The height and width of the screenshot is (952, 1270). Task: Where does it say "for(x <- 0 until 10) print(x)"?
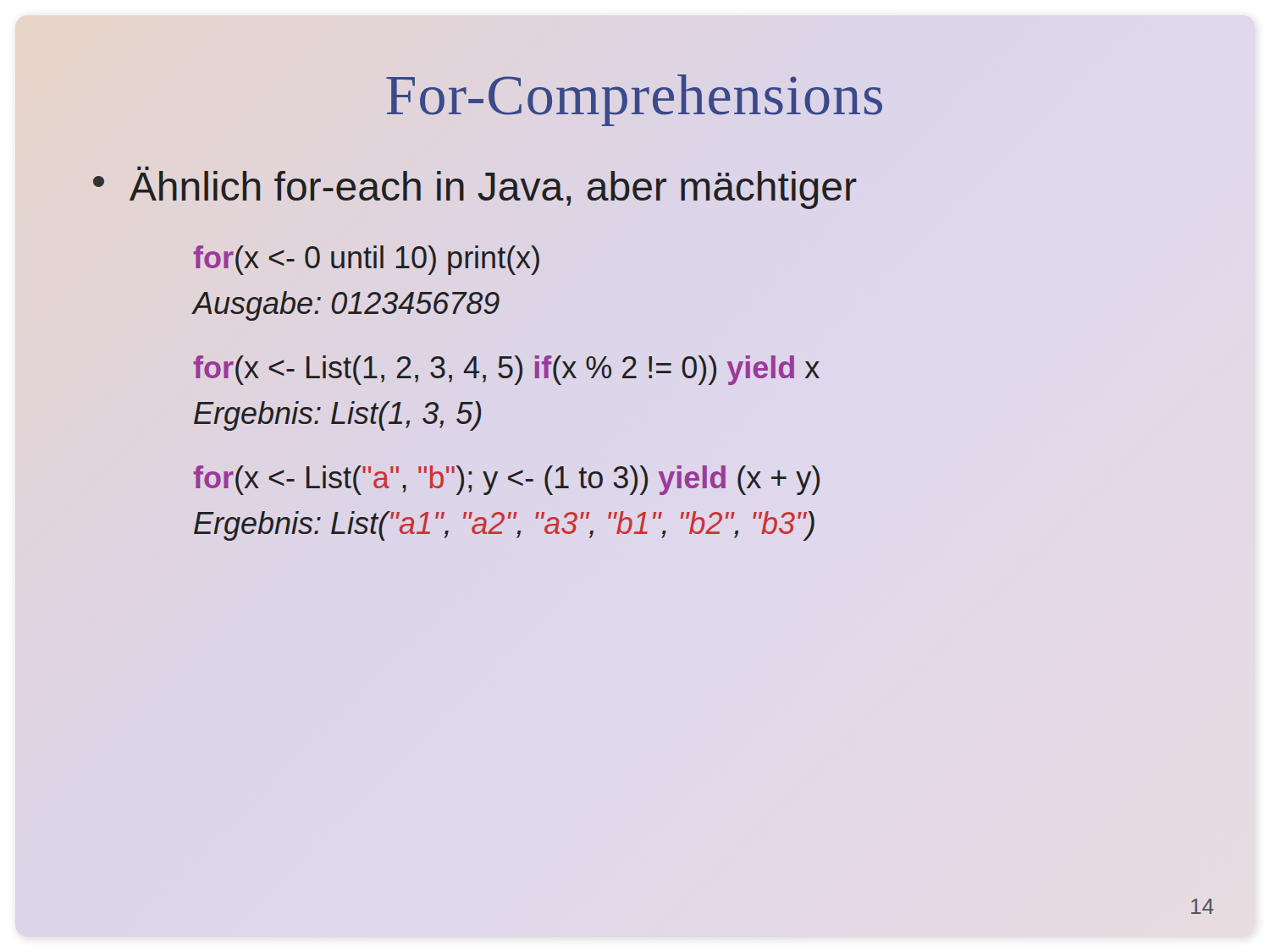[x=367, y=260]
